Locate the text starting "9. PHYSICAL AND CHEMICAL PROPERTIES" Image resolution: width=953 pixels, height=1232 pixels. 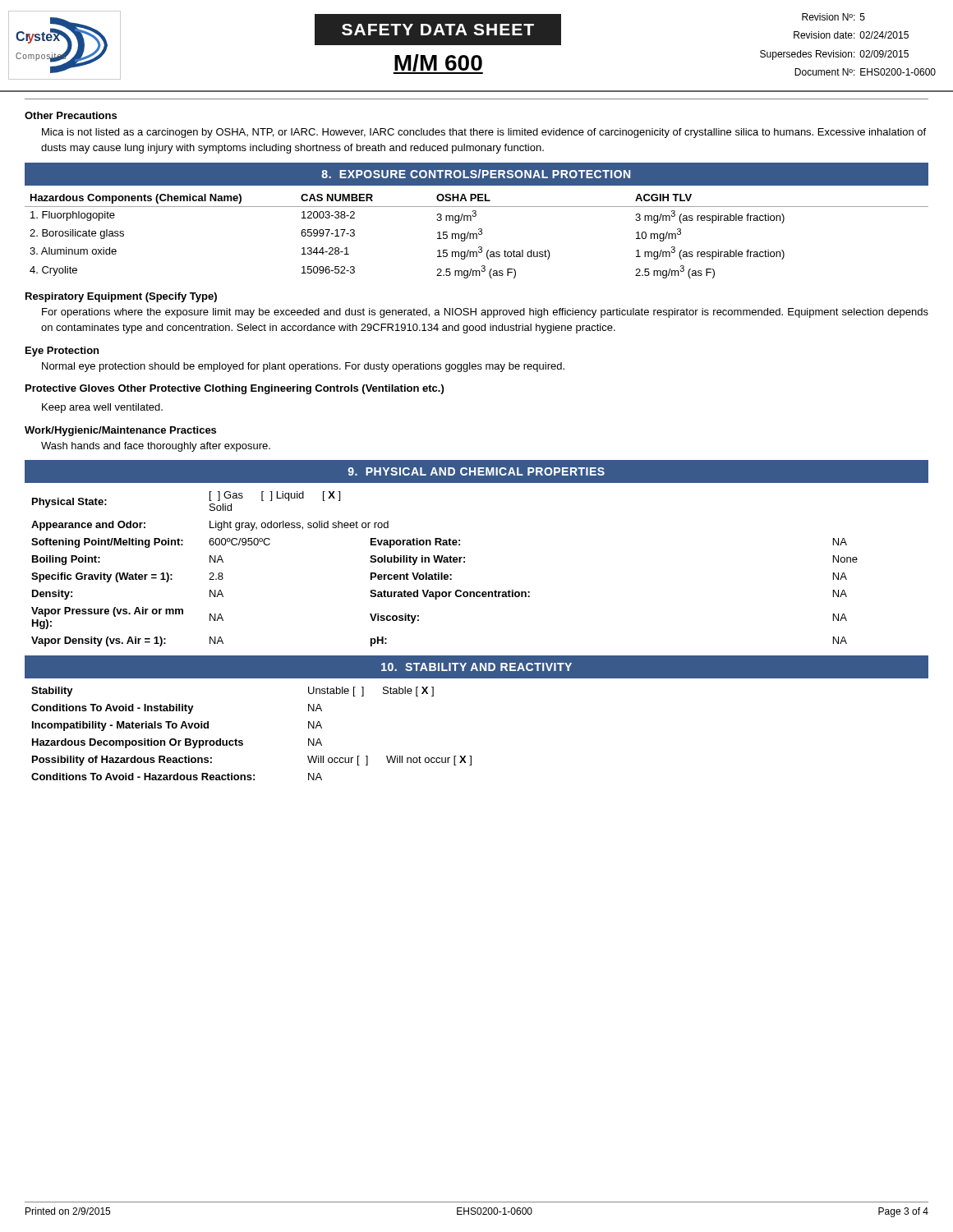tap(476, 472)
